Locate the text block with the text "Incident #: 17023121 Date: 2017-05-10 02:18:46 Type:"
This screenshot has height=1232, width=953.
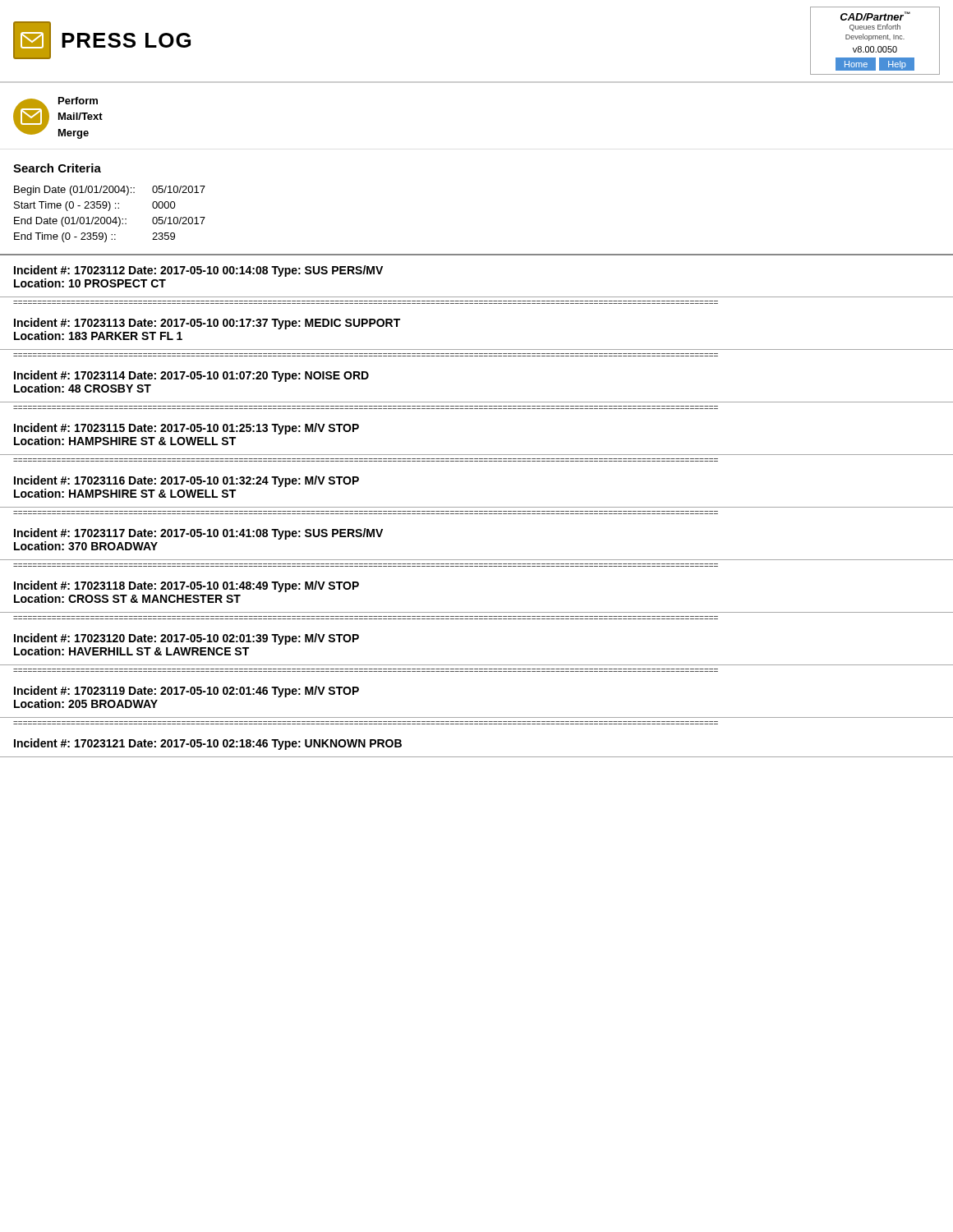[x=208, y=744]
